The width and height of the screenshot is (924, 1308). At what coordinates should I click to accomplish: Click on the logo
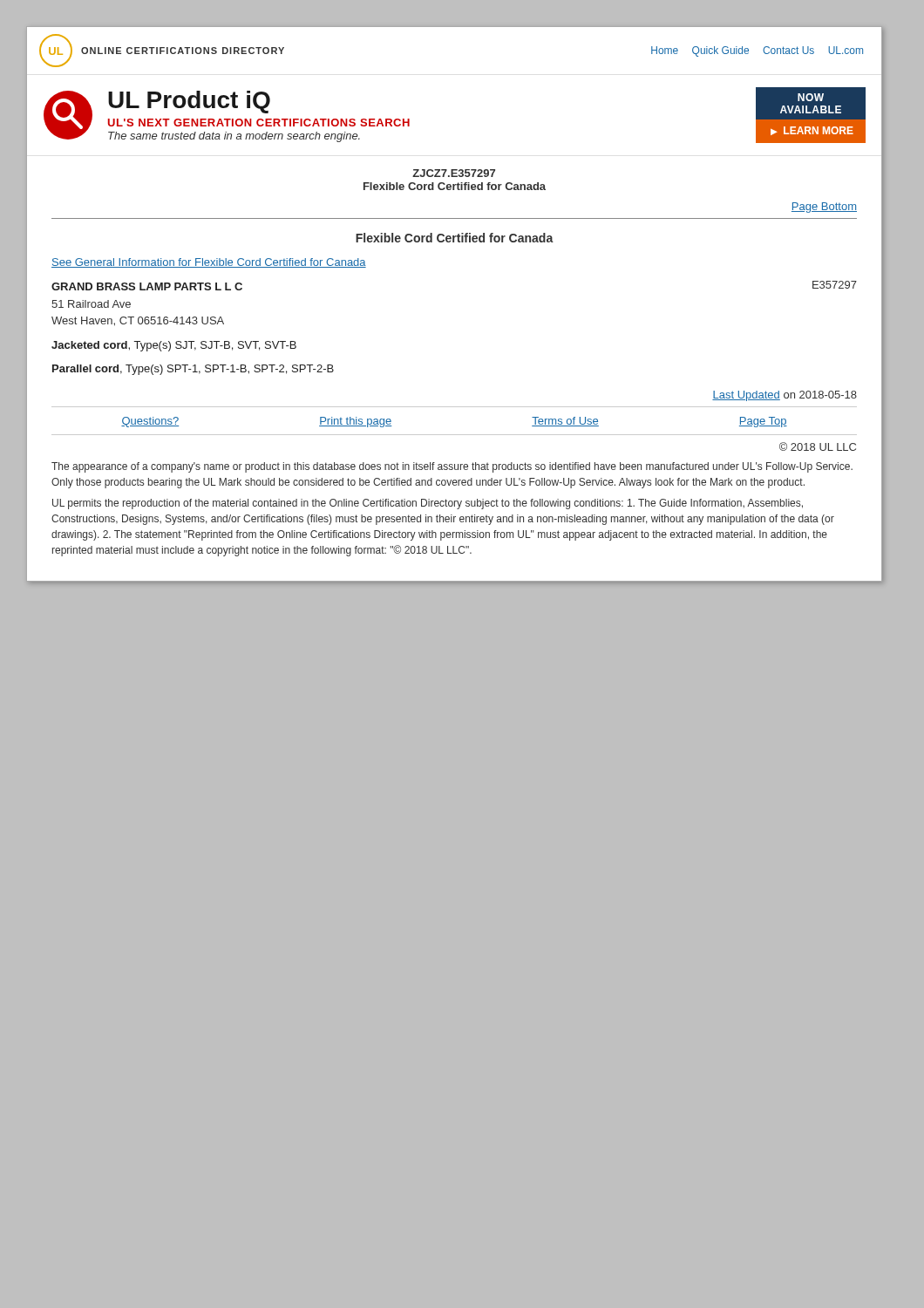454,115
